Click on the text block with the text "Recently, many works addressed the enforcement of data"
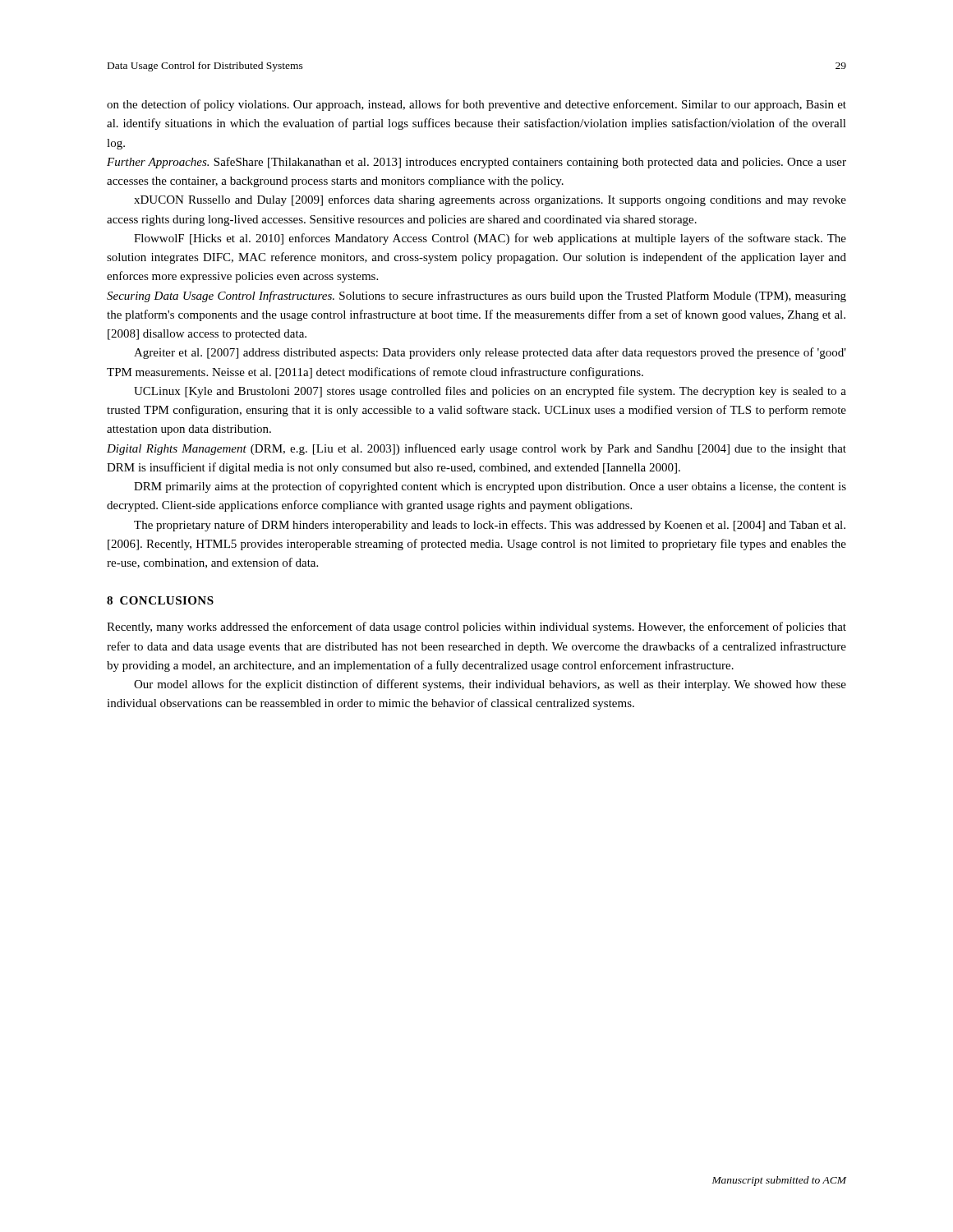 point(476,646)
